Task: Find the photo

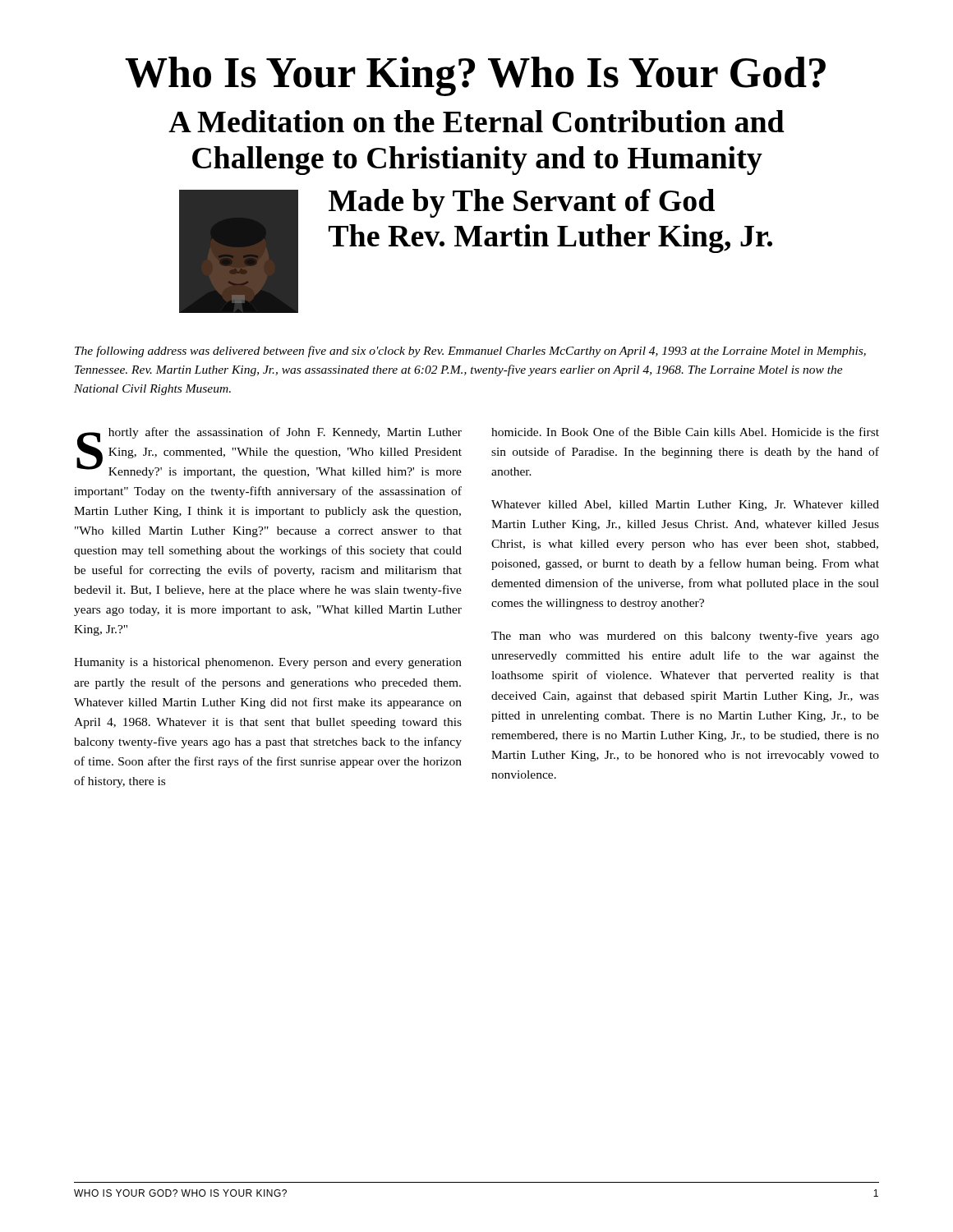Action: pos(246,251)
